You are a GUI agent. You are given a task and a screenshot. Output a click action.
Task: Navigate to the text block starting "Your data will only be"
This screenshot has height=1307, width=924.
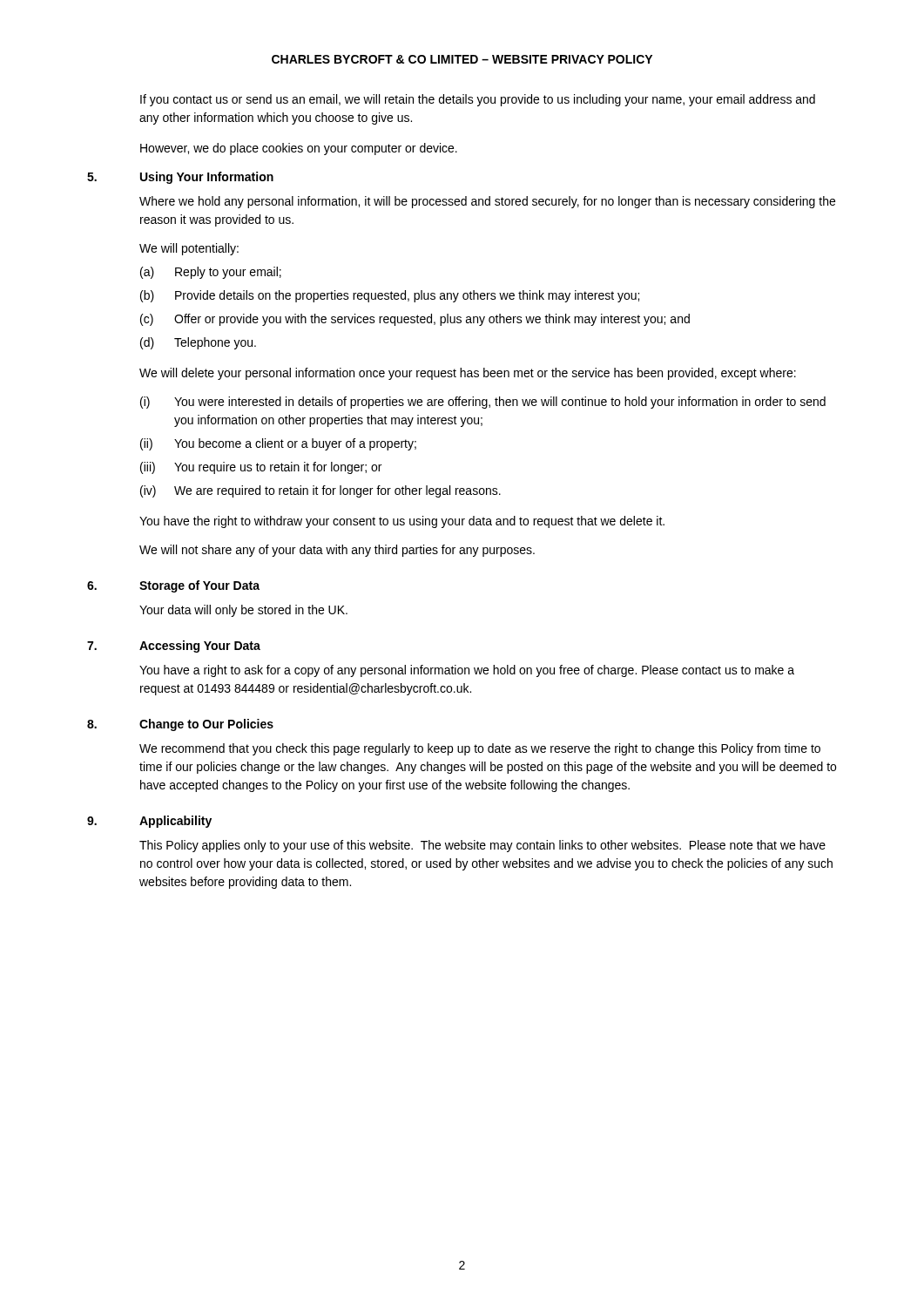point(244,610)
